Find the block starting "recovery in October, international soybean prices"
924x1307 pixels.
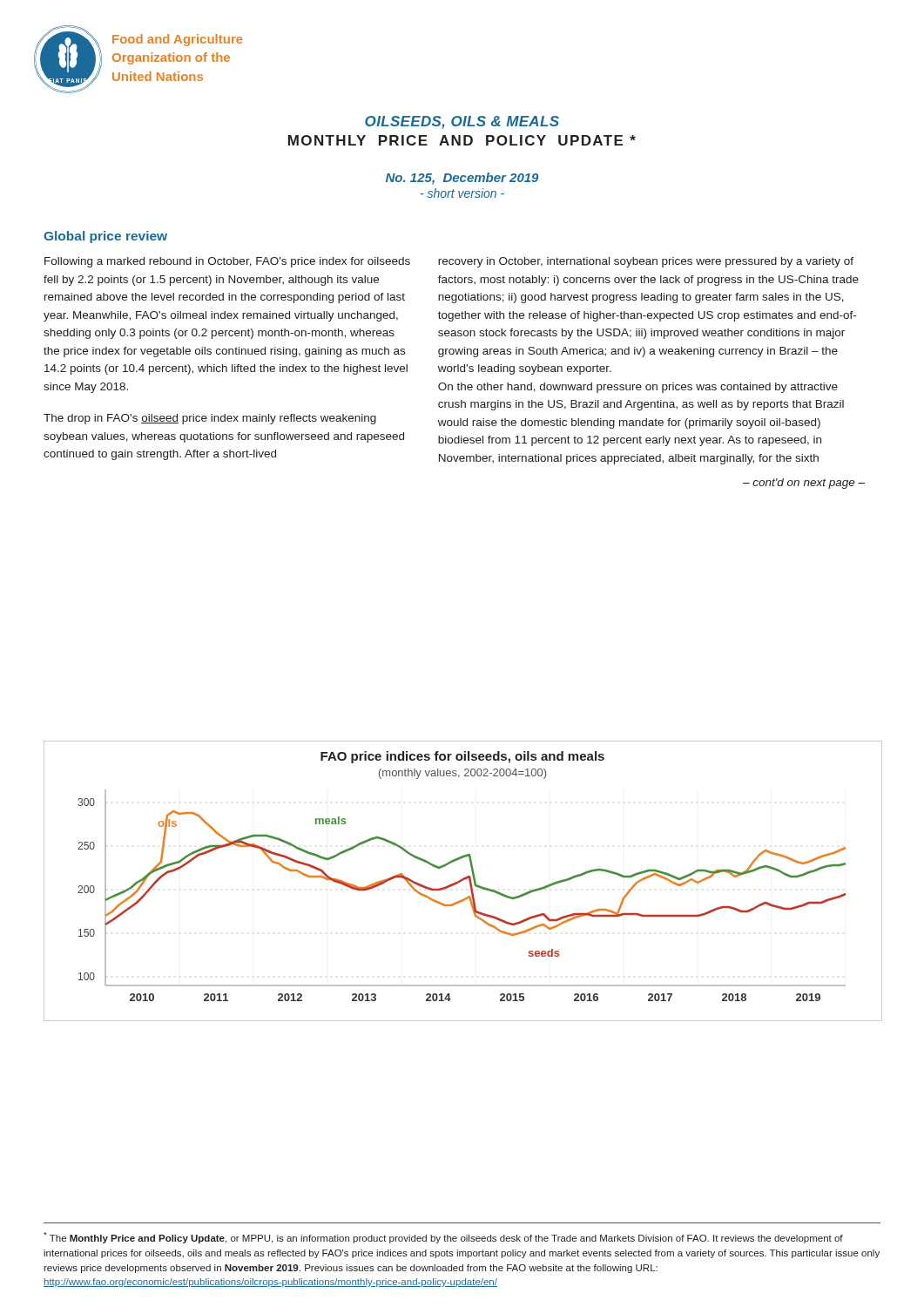(648, 359)
